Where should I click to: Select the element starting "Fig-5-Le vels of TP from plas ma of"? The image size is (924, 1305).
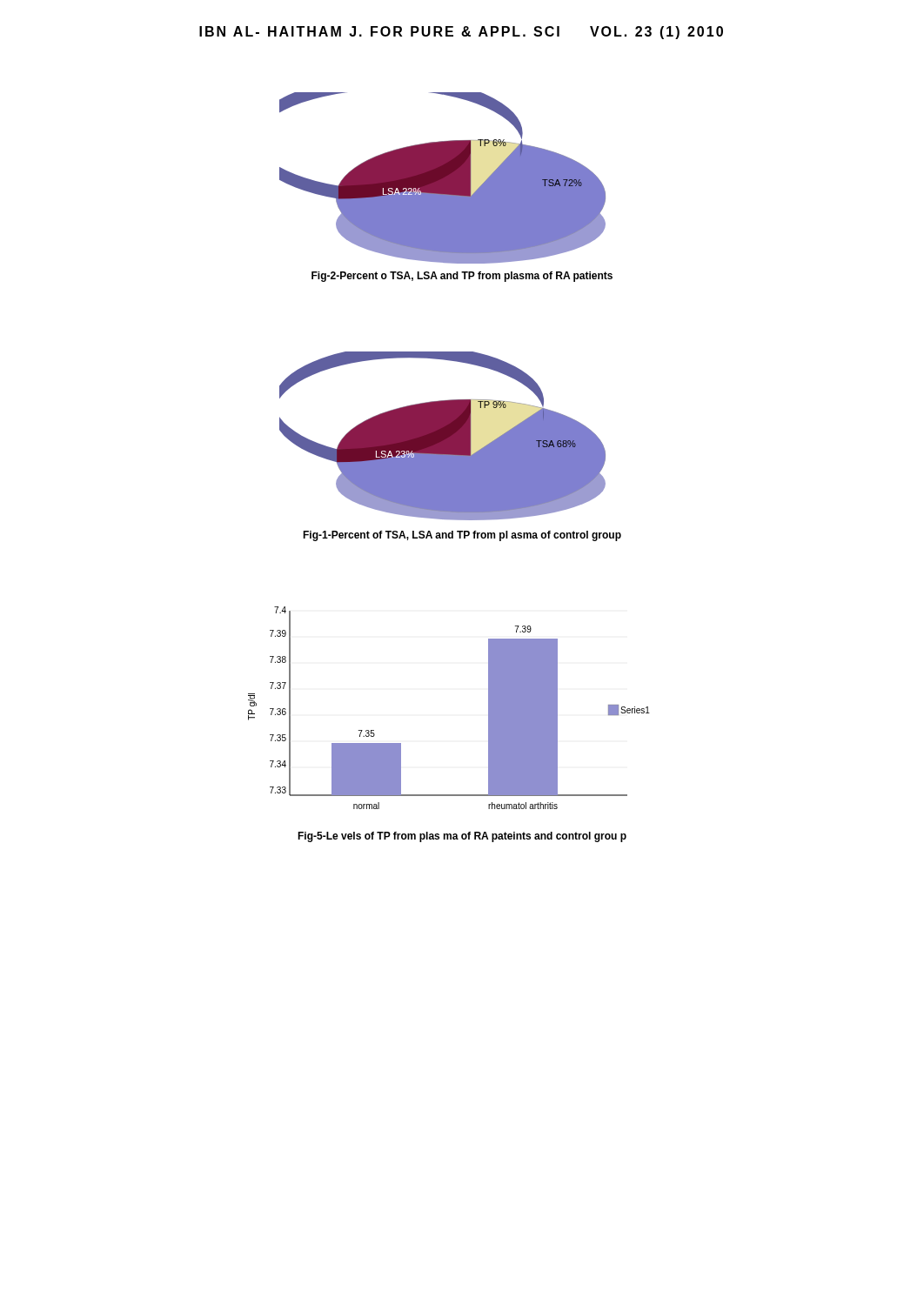[x=462, y=836]
